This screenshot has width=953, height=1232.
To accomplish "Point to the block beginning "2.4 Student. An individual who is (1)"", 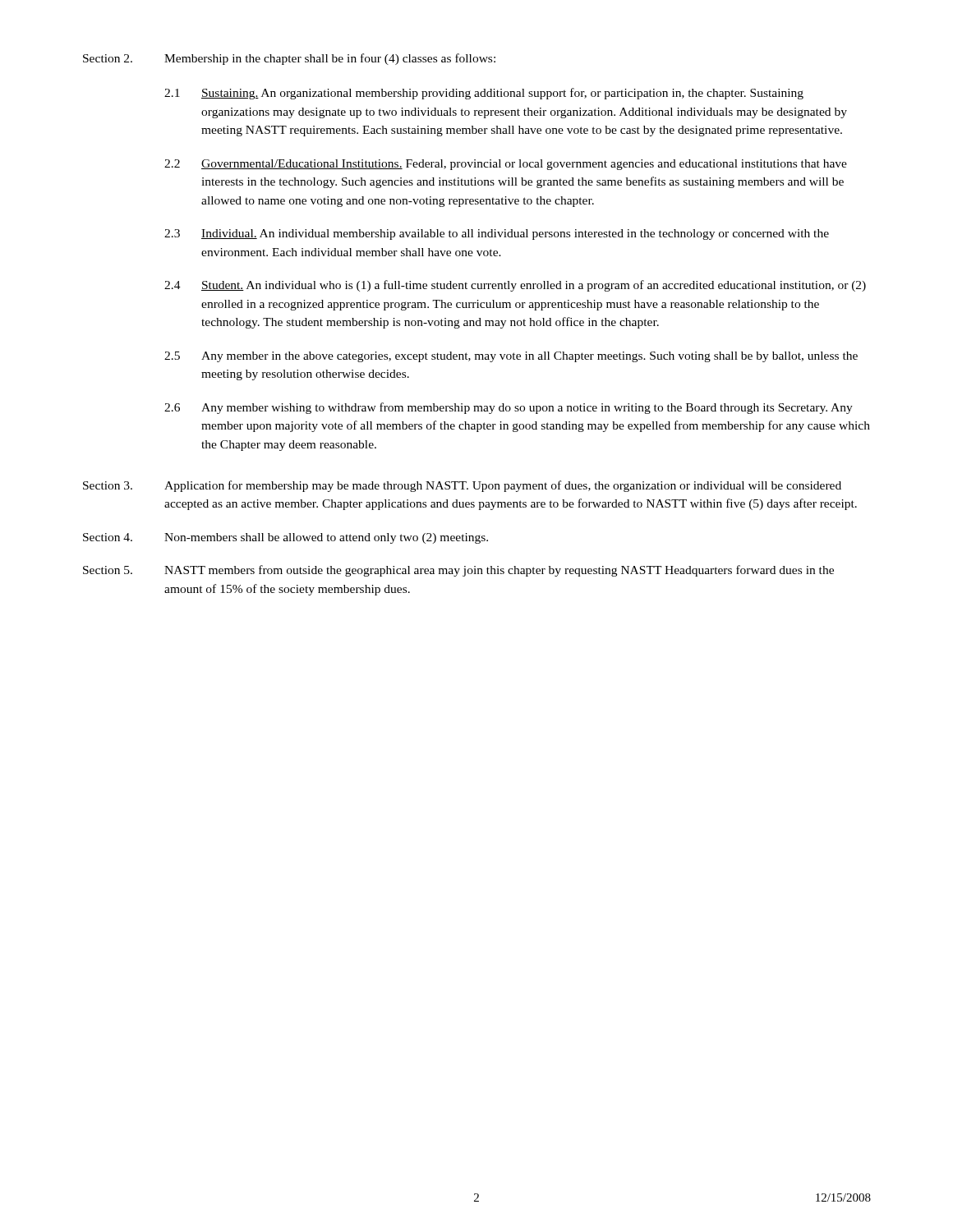I will coord(518,304).
